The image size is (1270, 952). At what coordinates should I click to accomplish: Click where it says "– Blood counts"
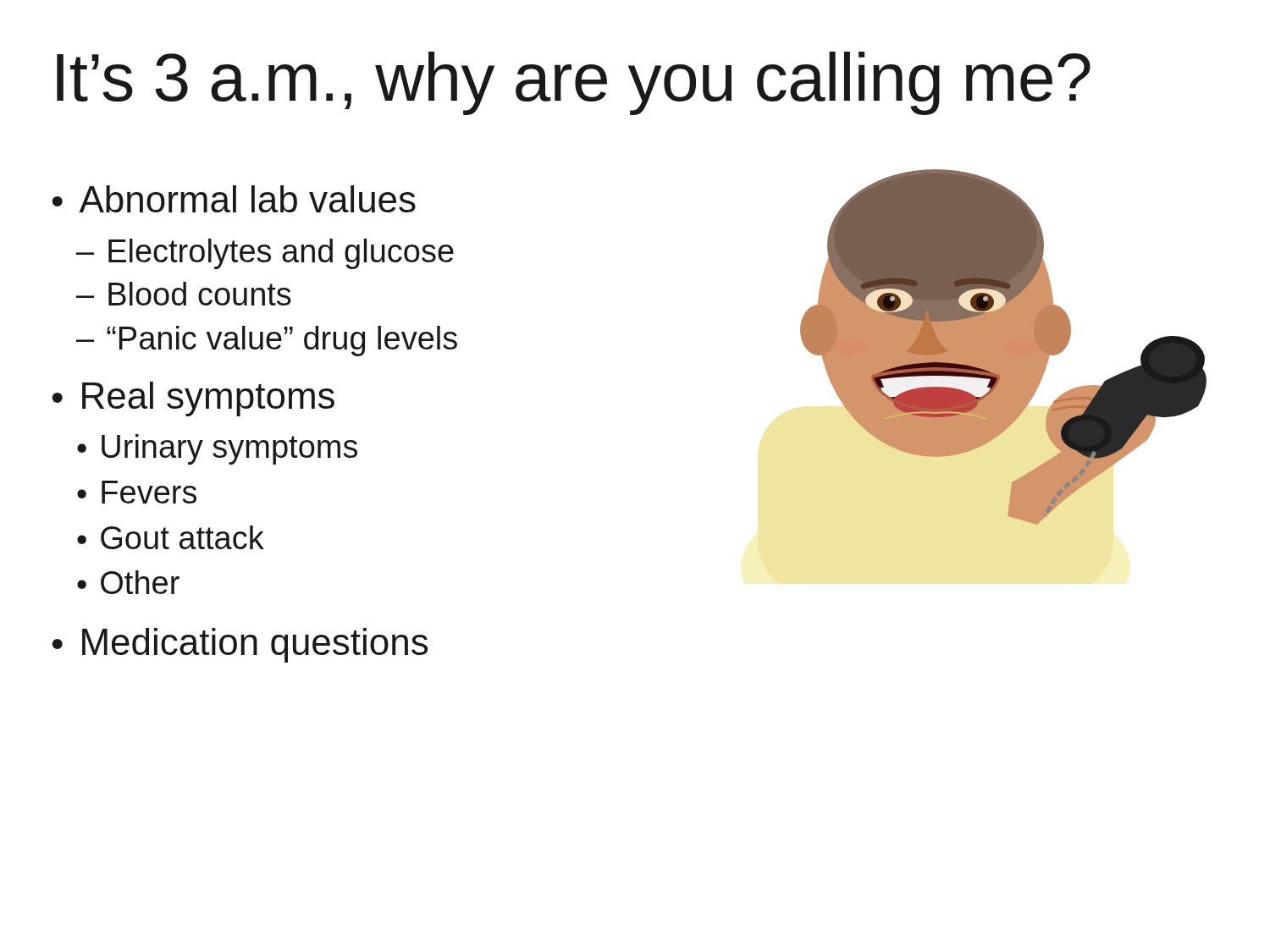pyautogui.click(x=184, y=296)
